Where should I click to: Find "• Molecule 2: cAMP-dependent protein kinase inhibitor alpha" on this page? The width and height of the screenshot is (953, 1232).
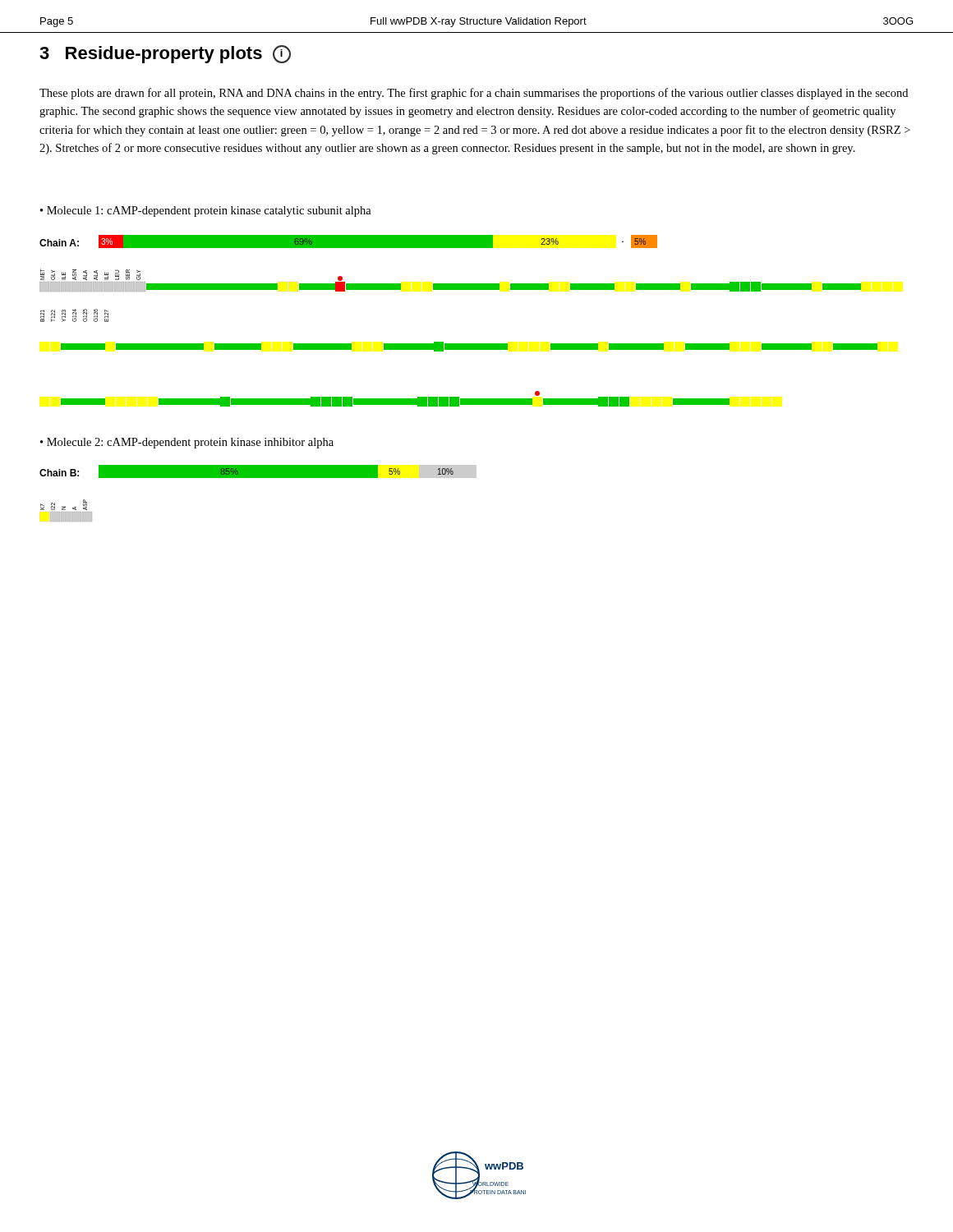187,442
